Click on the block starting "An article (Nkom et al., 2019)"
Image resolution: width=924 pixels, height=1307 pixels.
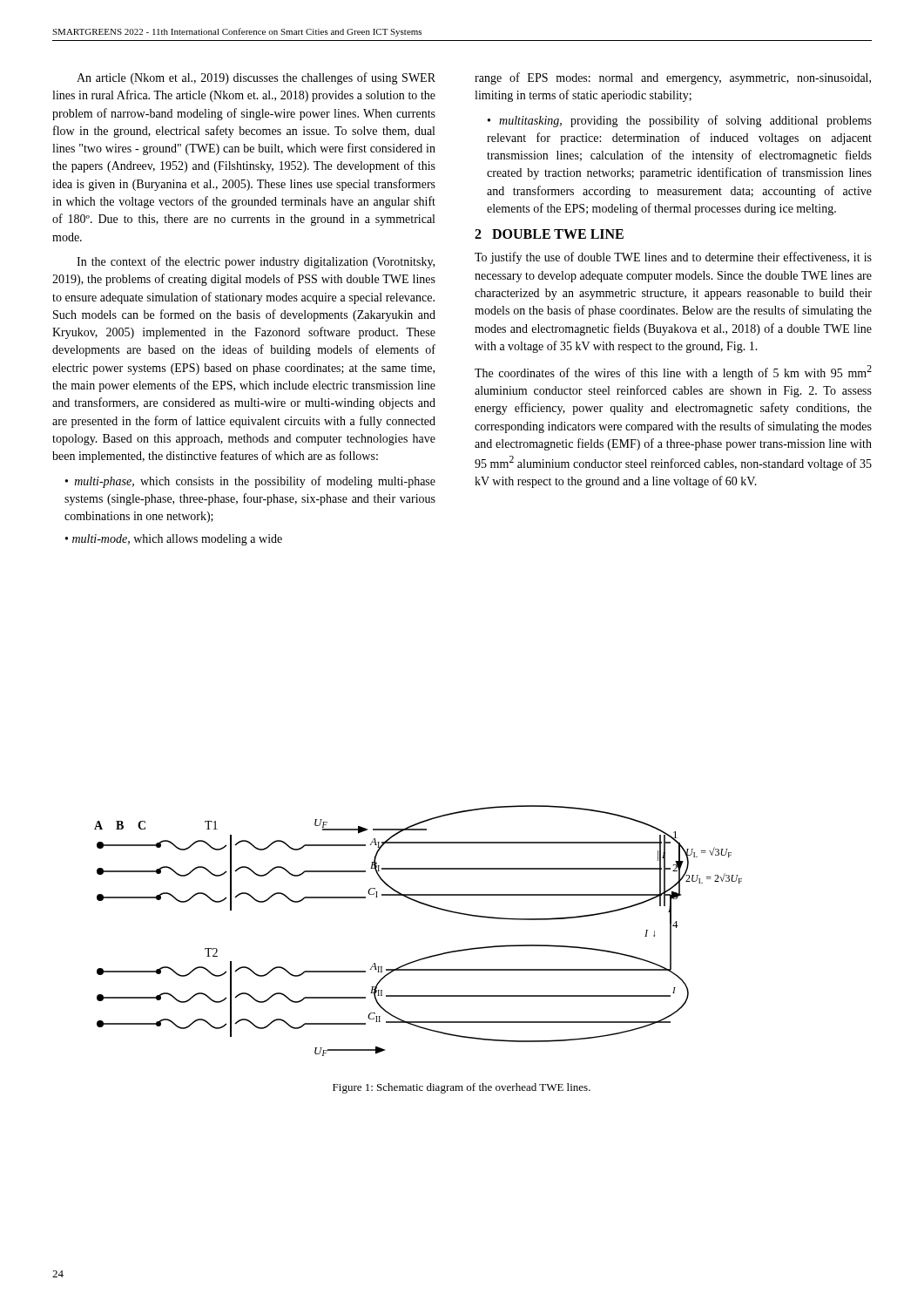[244, 158]
